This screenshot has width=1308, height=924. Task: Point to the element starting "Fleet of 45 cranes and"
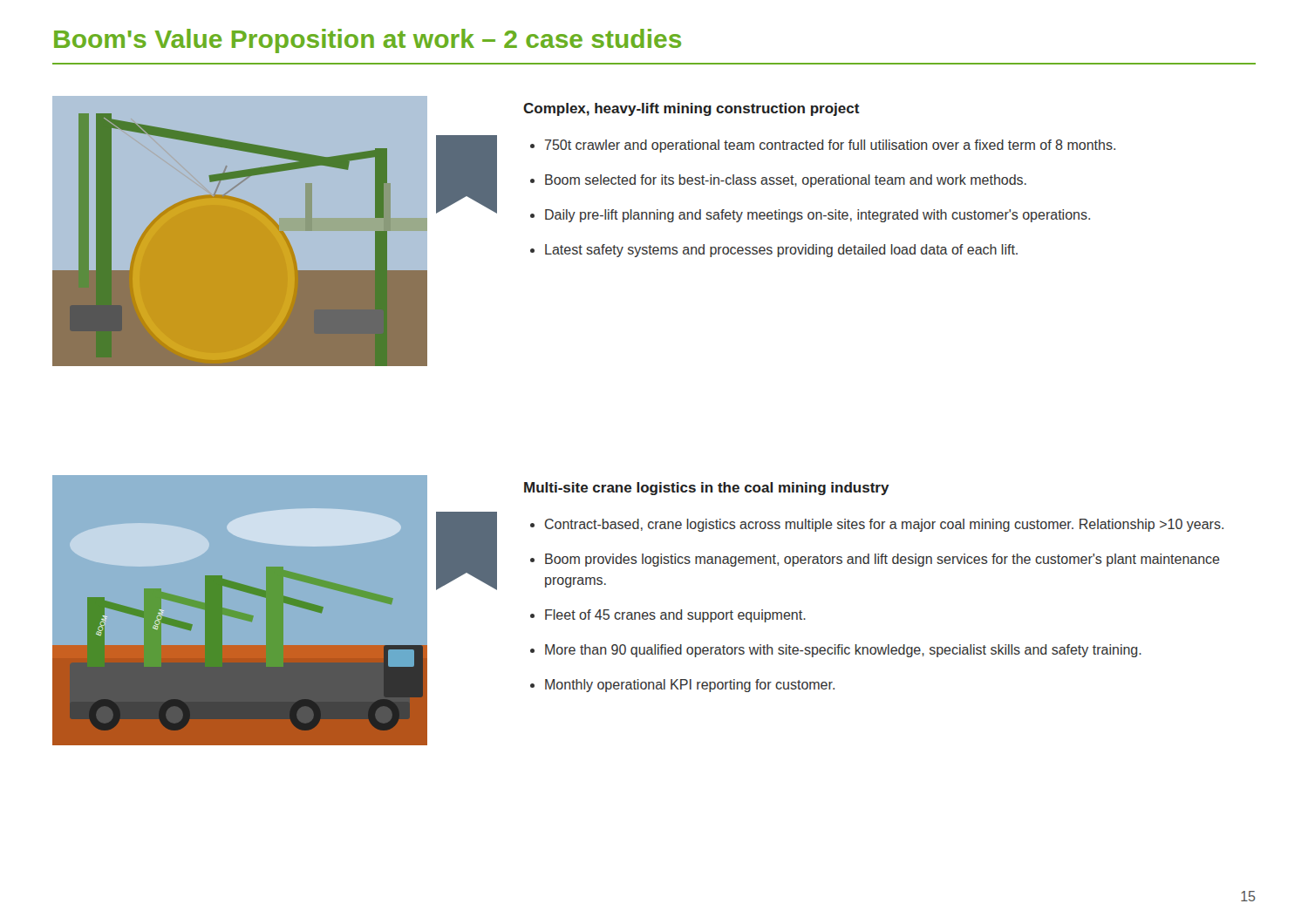[x=675, y=615]
